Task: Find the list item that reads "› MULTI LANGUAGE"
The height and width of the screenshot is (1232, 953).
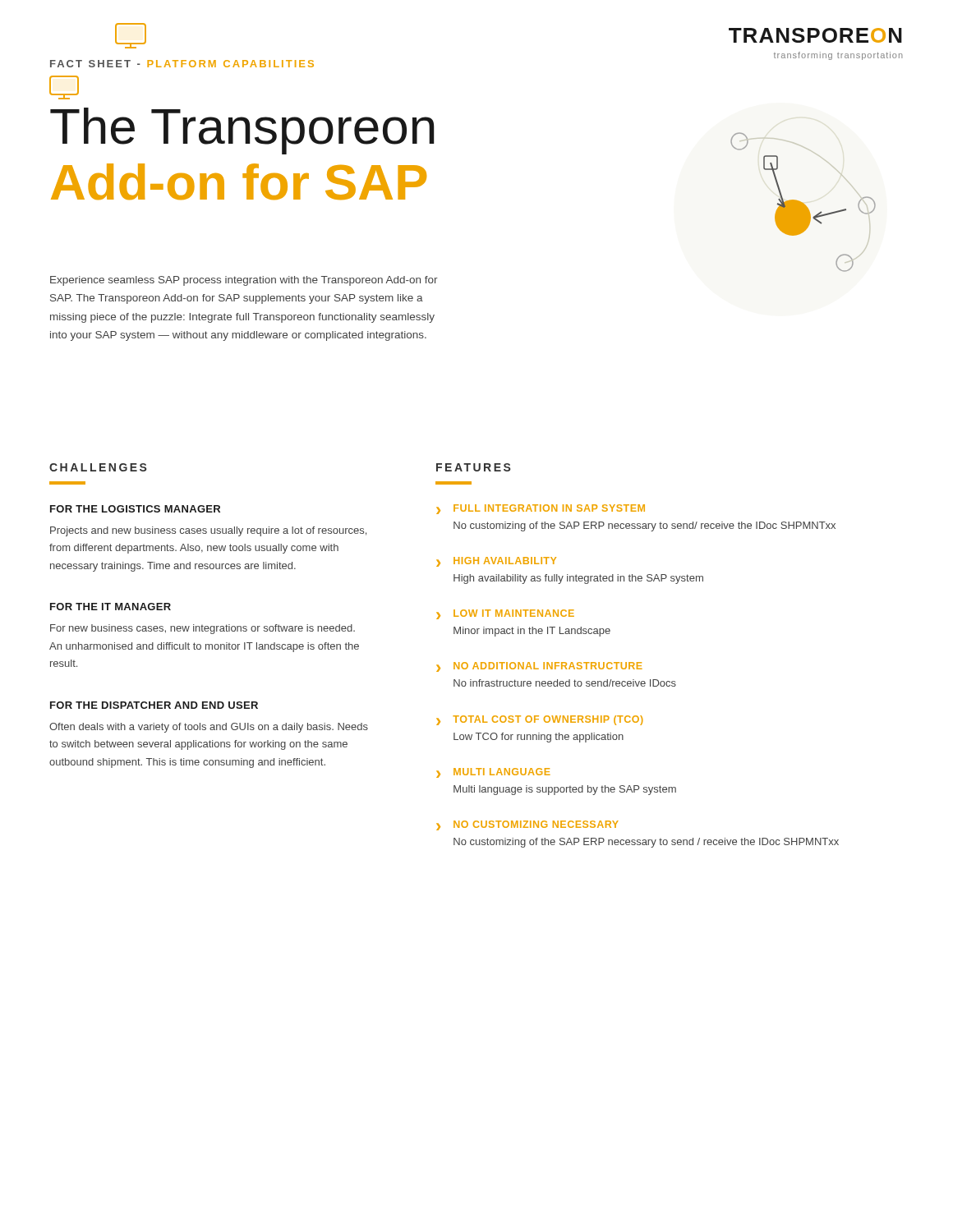Action: 556,782
